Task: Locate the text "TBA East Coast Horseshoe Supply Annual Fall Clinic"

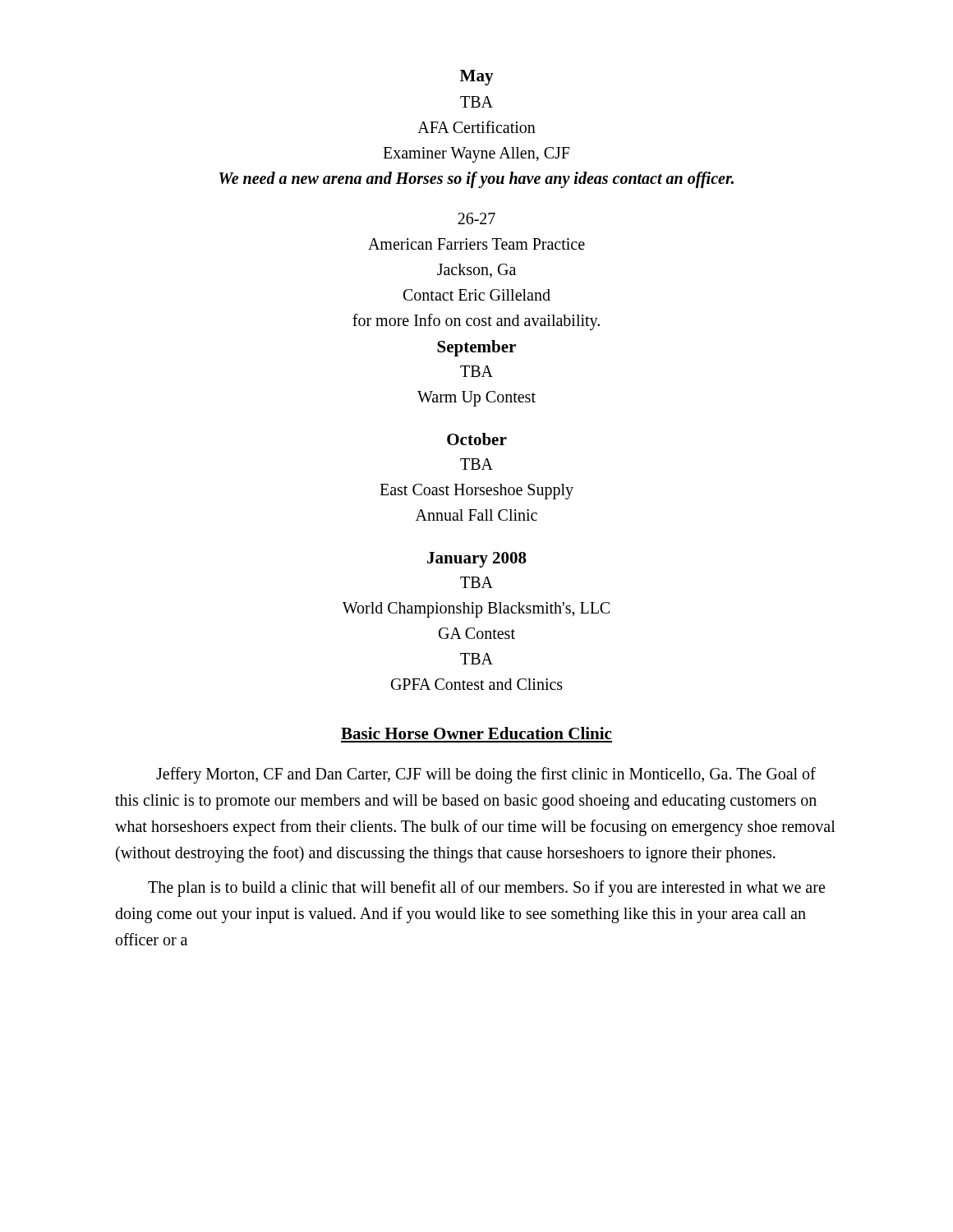Action: (476, 489)
